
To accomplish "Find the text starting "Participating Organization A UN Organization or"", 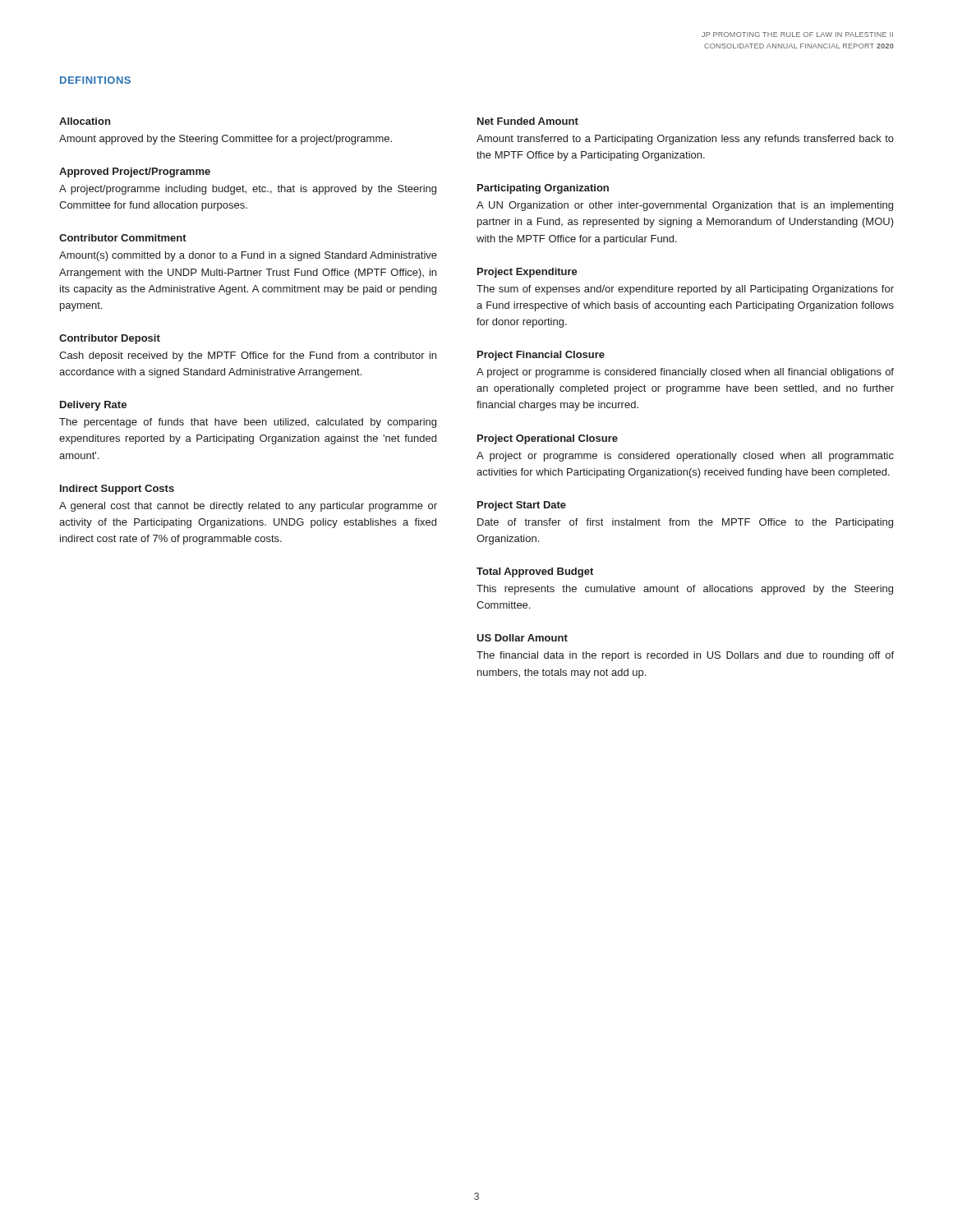I will click(x=685, y=214).
